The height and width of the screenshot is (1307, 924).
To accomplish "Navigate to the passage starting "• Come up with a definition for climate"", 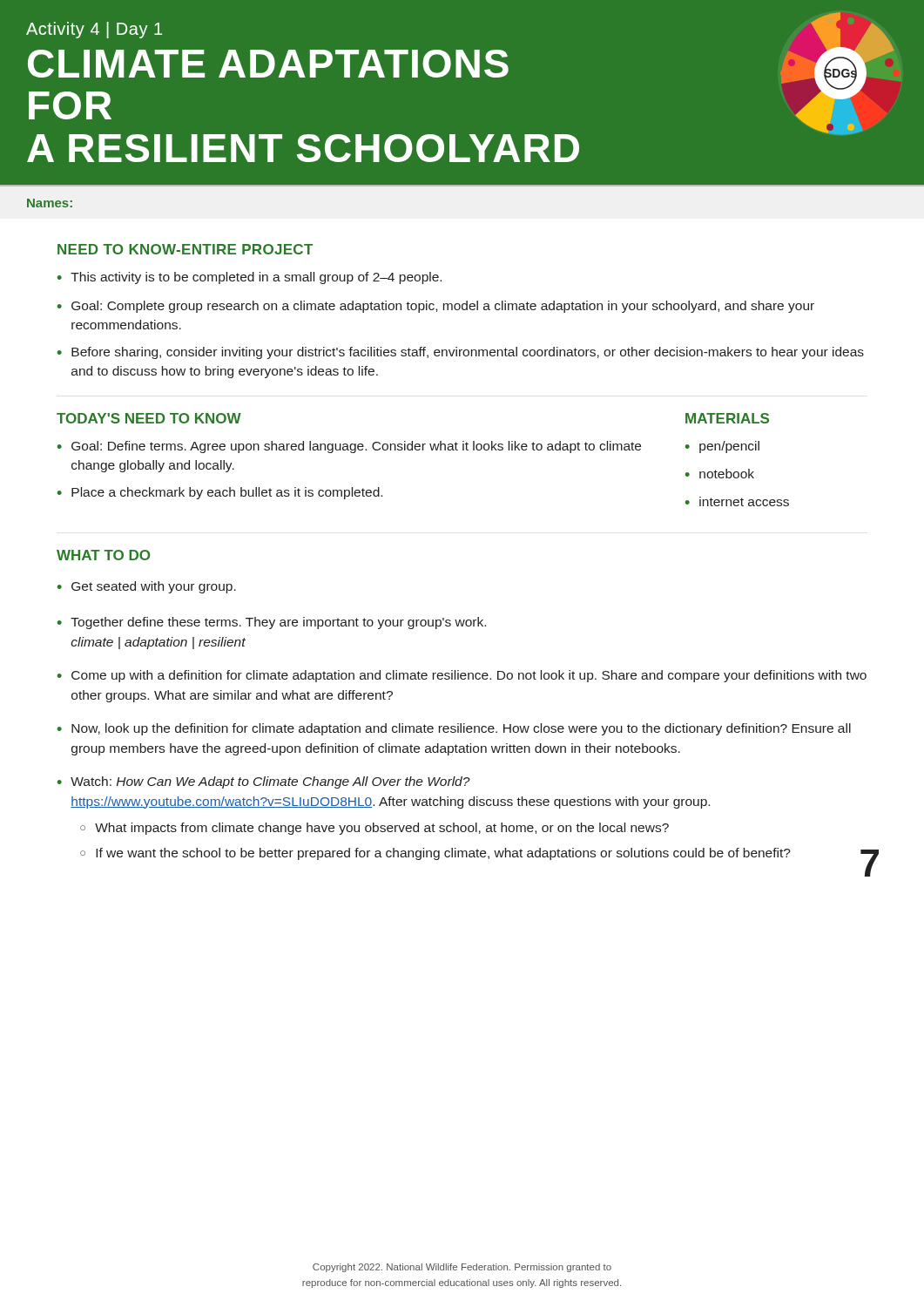I will tap(462, 685).
